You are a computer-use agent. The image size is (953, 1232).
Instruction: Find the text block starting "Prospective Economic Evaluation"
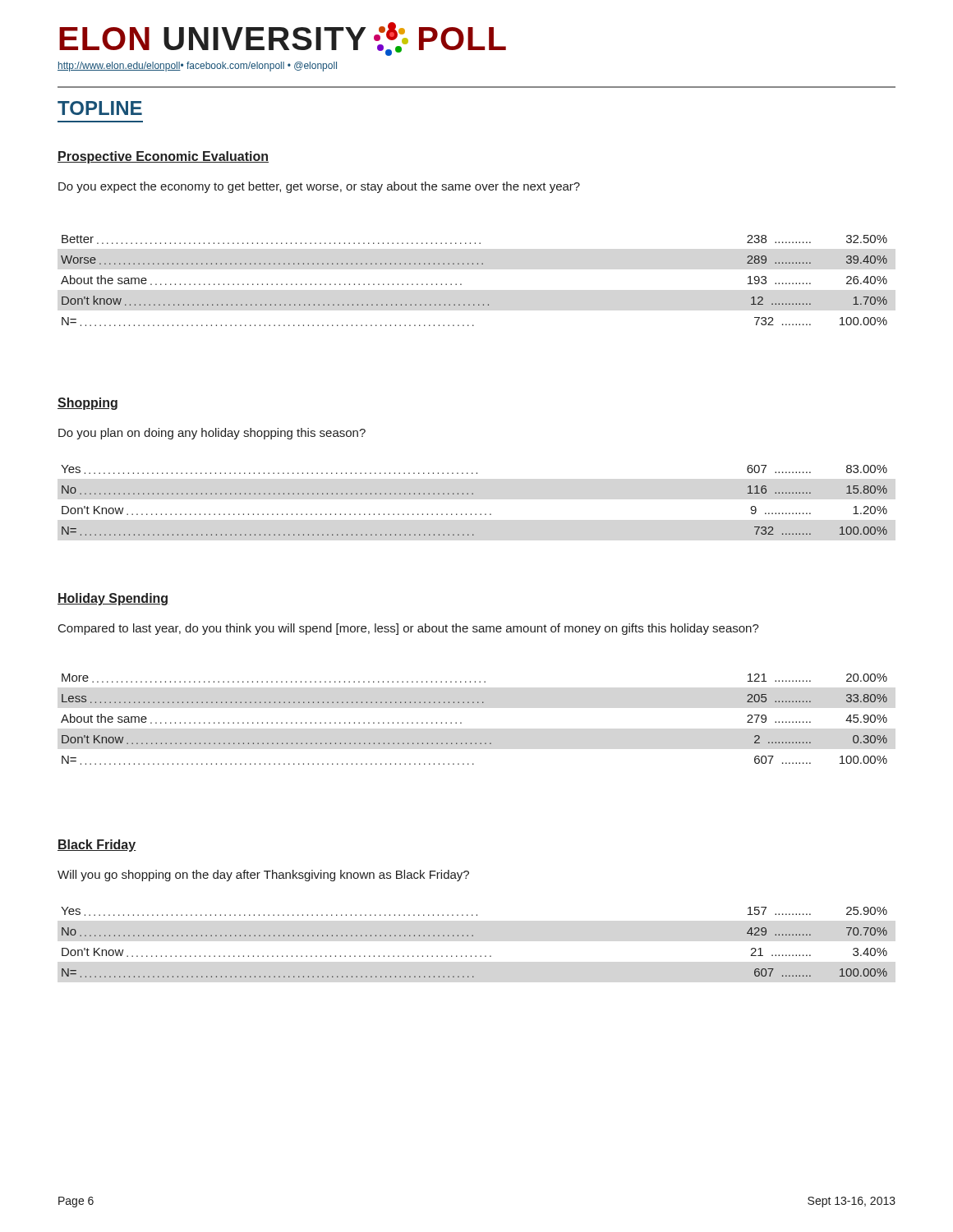coord(163,157)
